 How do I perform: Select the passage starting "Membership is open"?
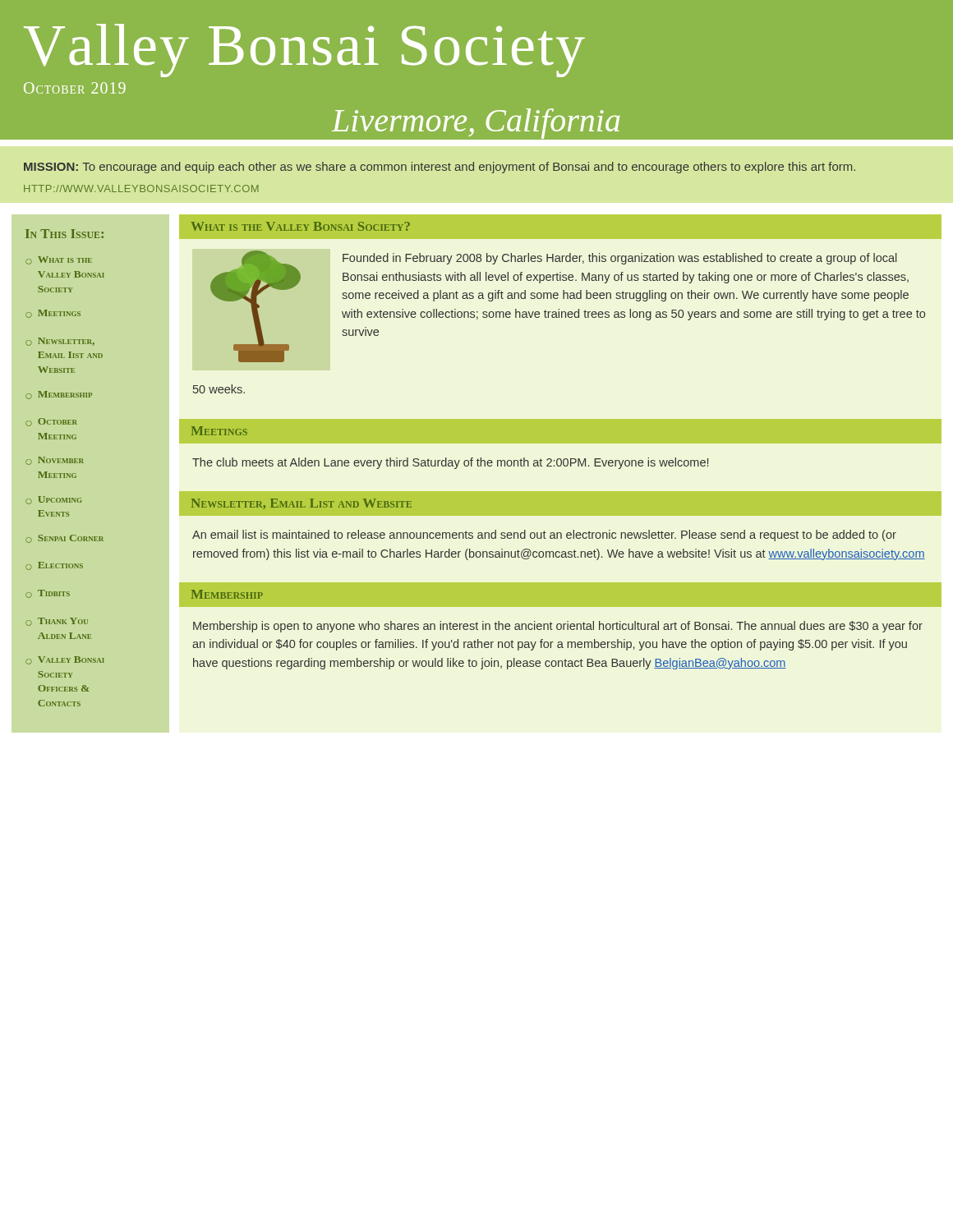click(560, 644)
